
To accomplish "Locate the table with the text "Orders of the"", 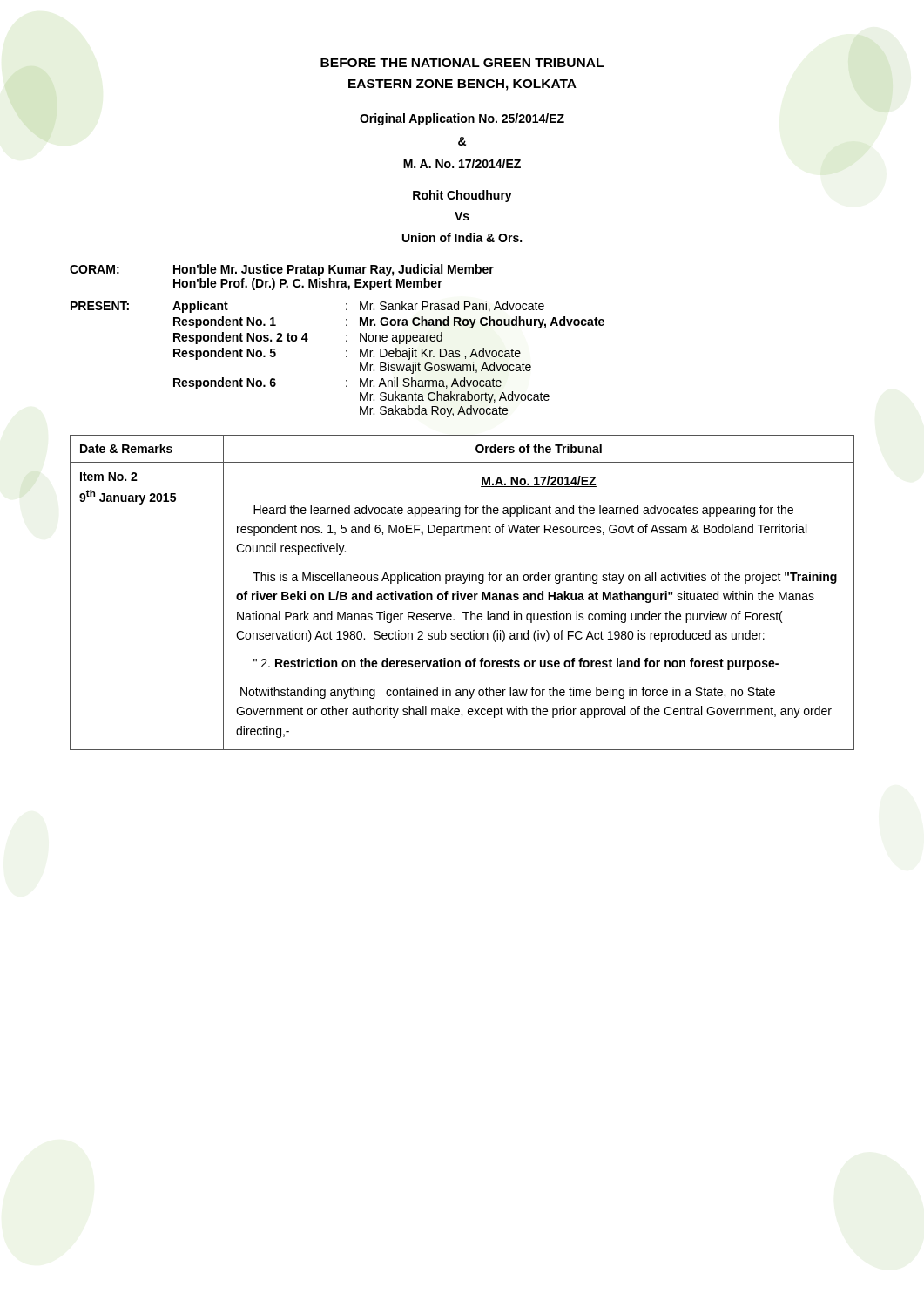I will click(x=462, y=593).
